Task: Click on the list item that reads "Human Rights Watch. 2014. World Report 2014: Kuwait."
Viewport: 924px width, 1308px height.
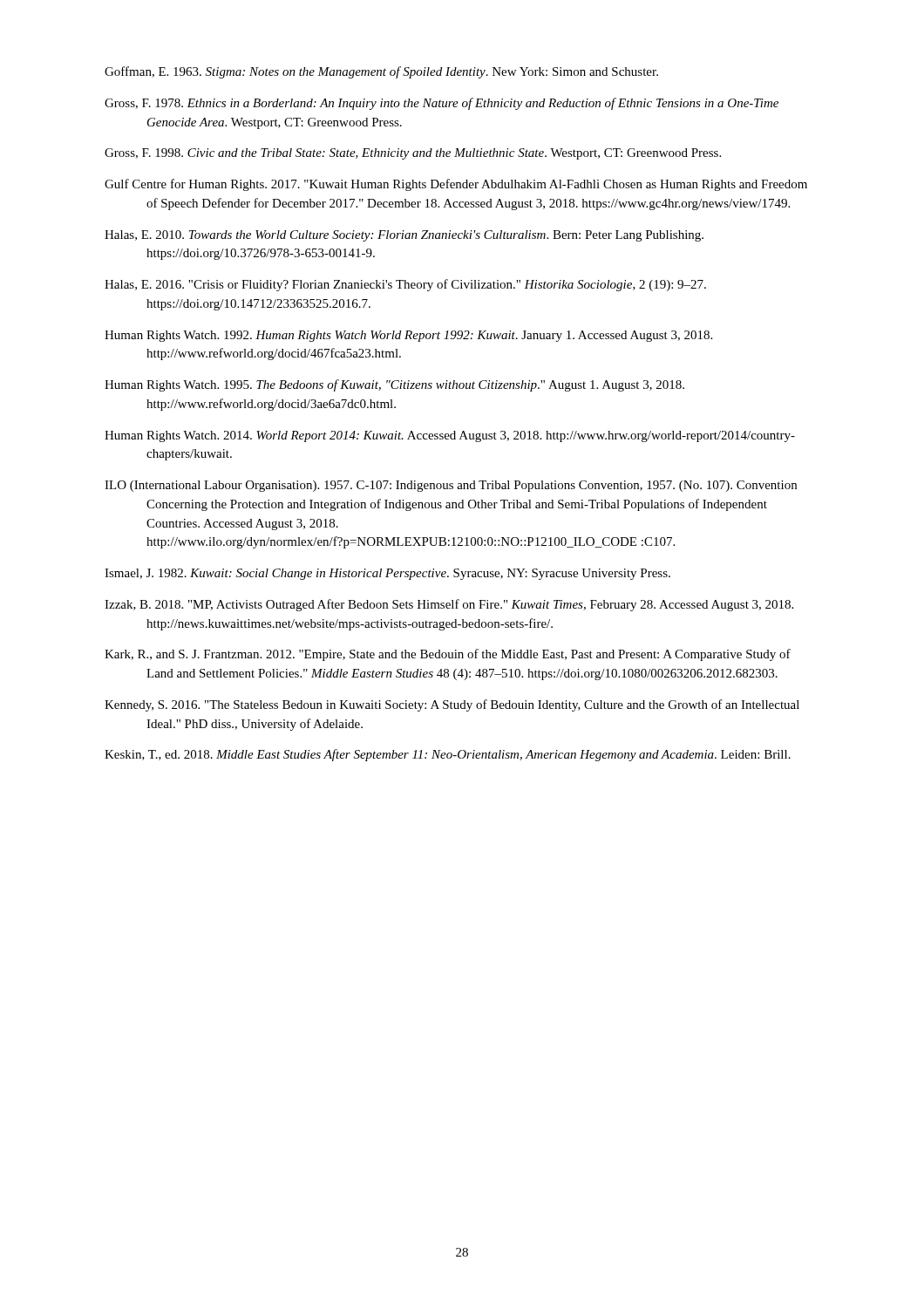Action: (x=450, y=444)
